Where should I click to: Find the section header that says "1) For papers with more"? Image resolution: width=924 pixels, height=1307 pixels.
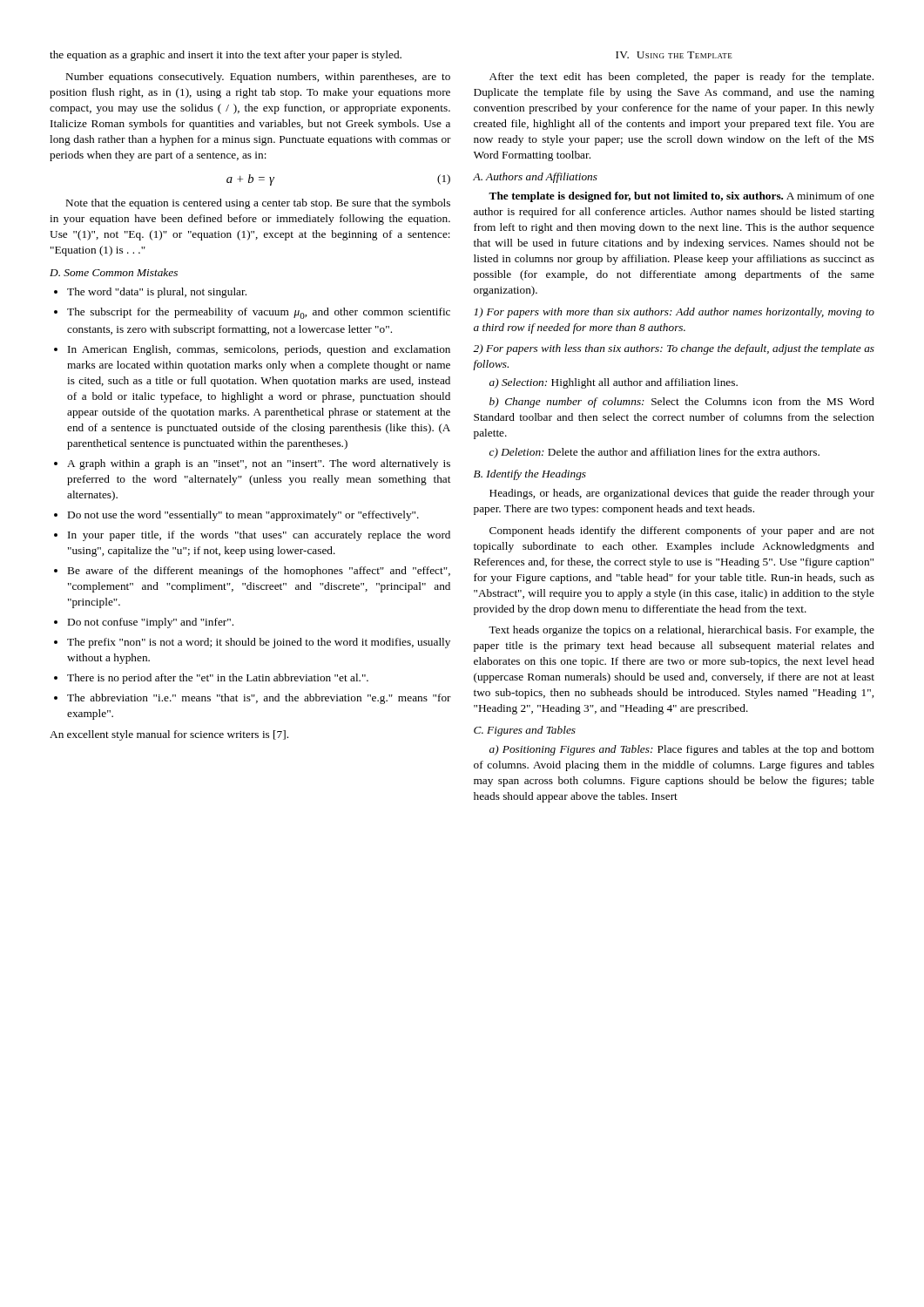(674, 320)
